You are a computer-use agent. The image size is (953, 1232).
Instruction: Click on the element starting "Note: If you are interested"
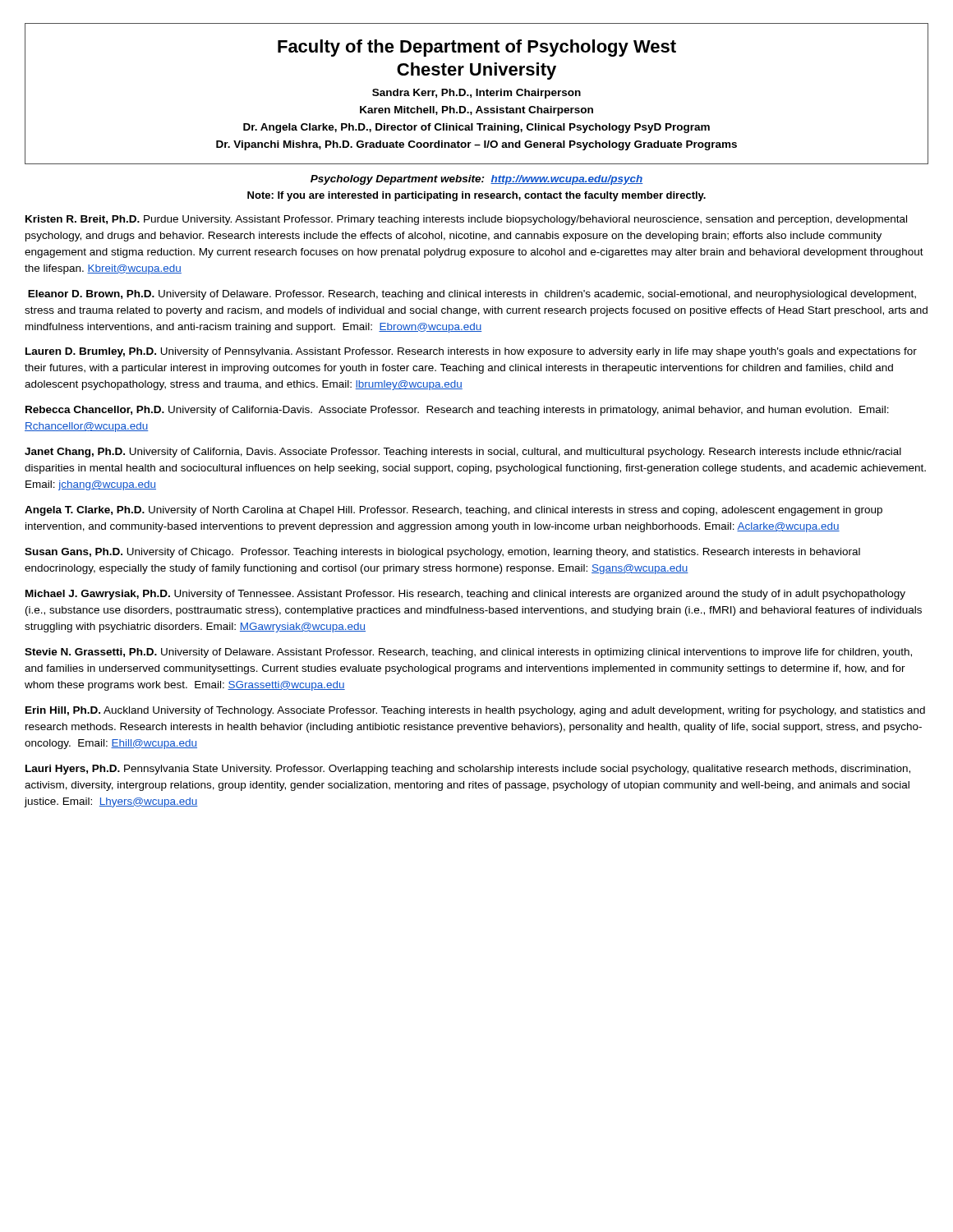(x=476, y=195)
